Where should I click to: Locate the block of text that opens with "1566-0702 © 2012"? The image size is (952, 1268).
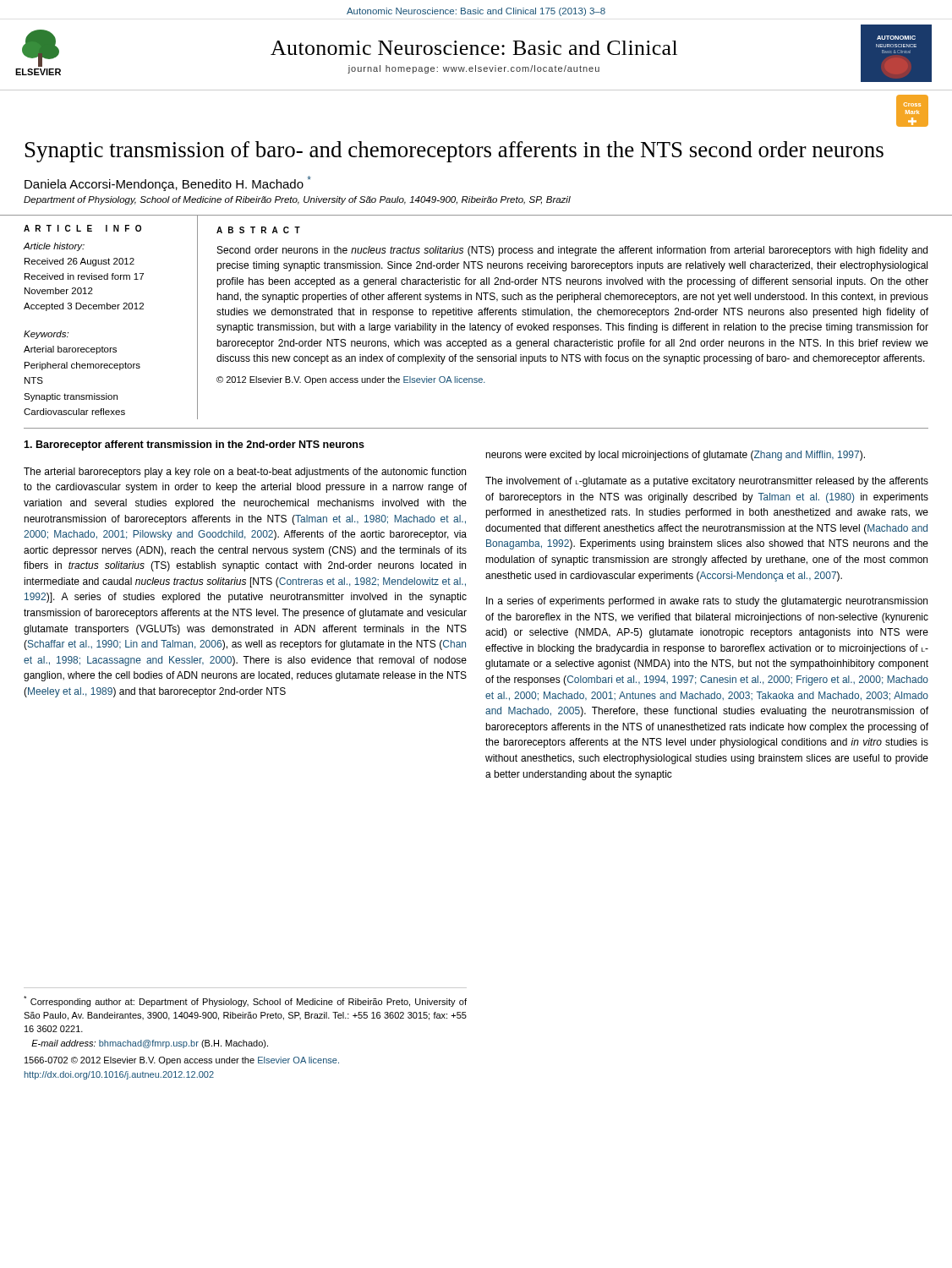[x=182, y=1067]
